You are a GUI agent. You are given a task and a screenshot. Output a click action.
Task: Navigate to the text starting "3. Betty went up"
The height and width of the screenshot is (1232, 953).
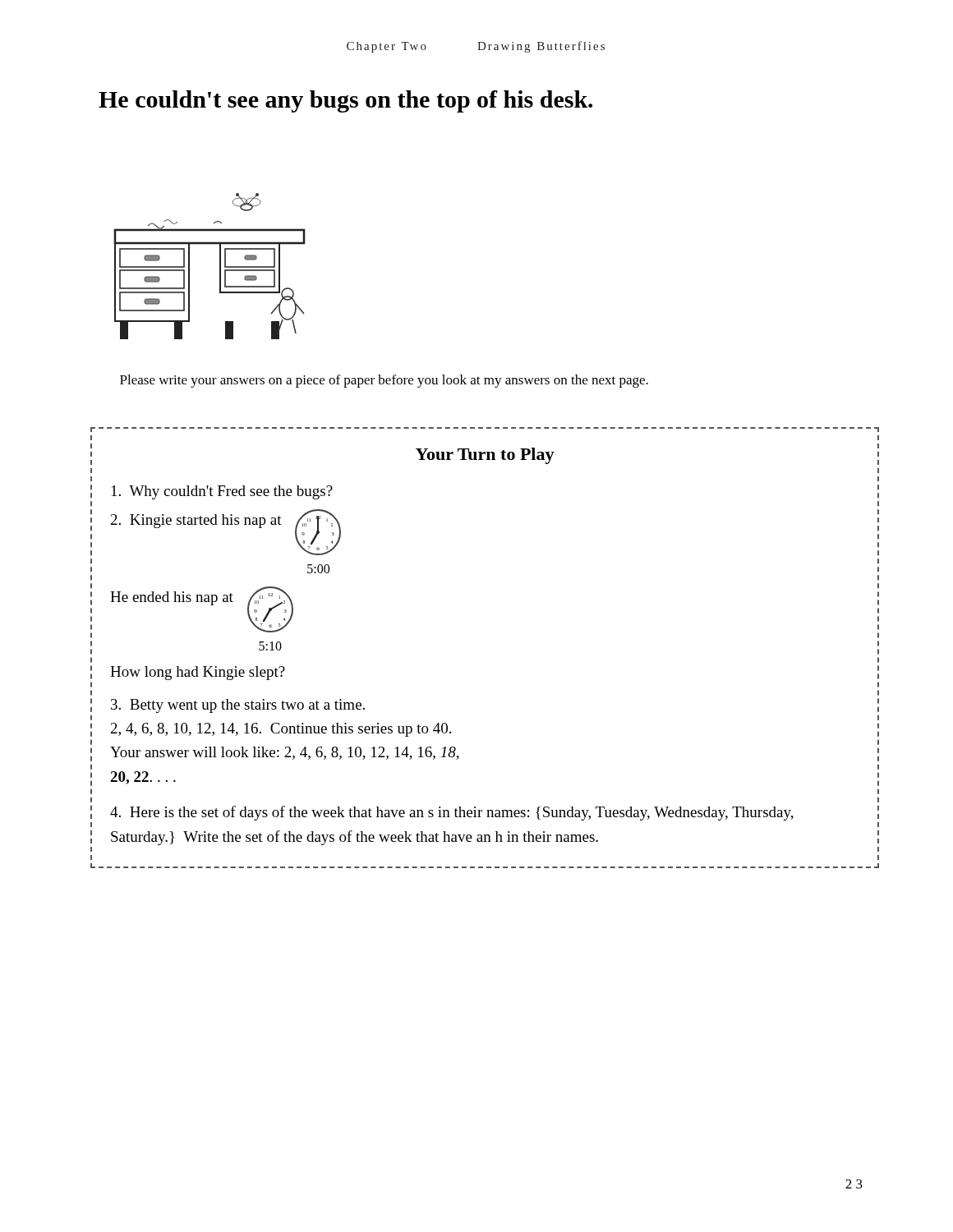[285, 740]
